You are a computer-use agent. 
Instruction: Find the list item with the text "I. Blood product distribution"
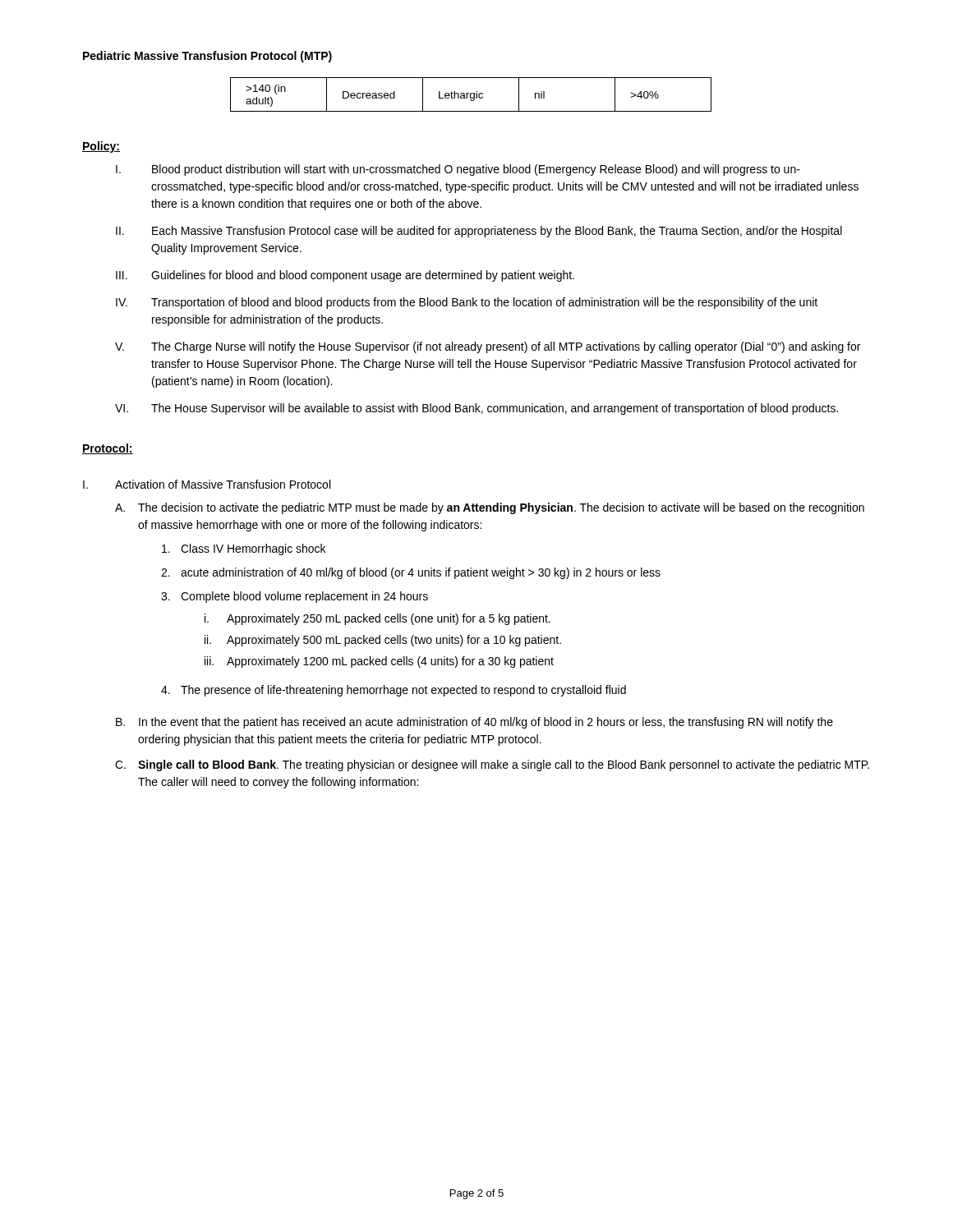493,187
